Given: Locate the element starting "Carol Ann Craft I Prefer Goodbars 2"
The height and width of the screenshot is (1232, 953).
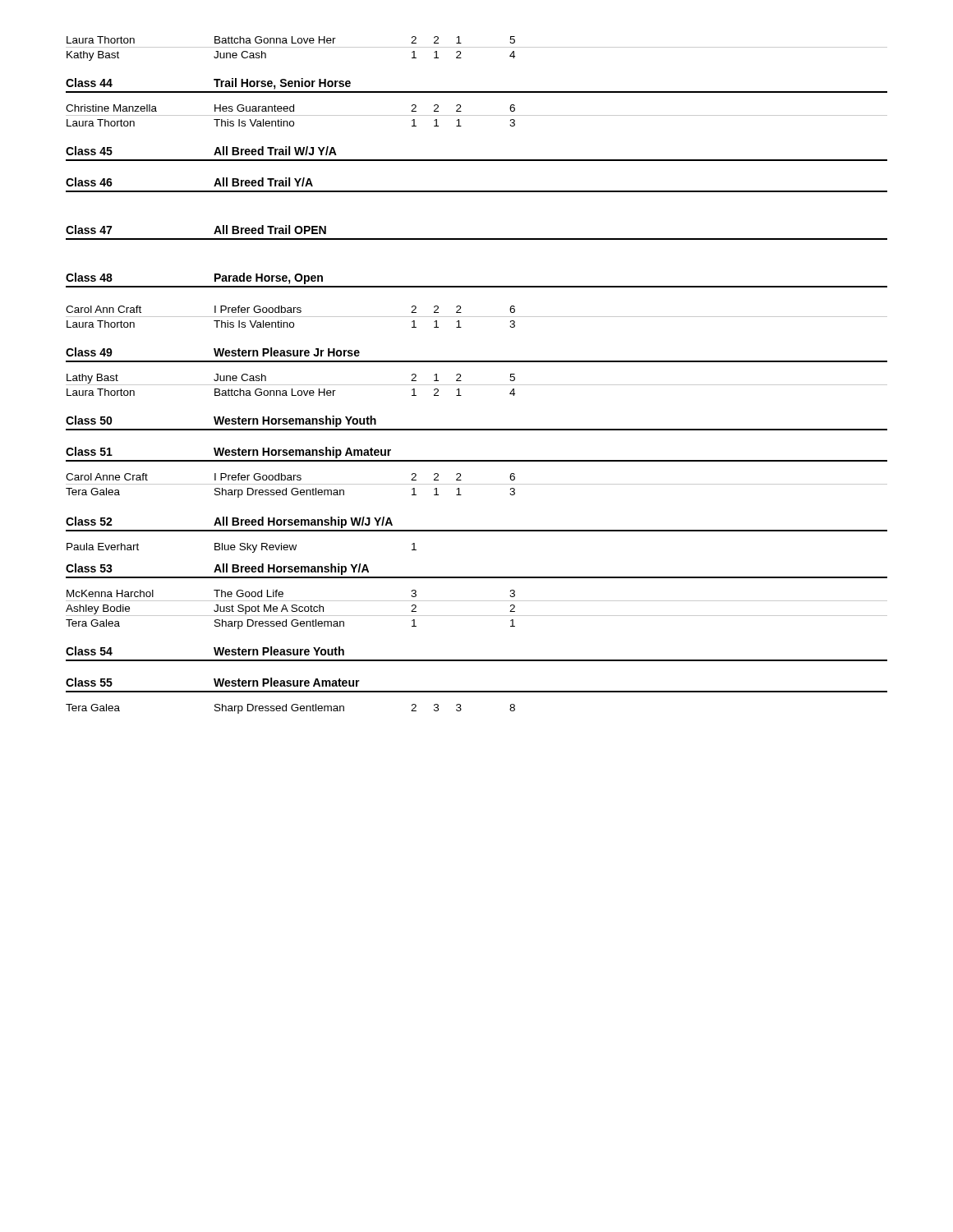Looking at the screenshot, I should (476, 317).
